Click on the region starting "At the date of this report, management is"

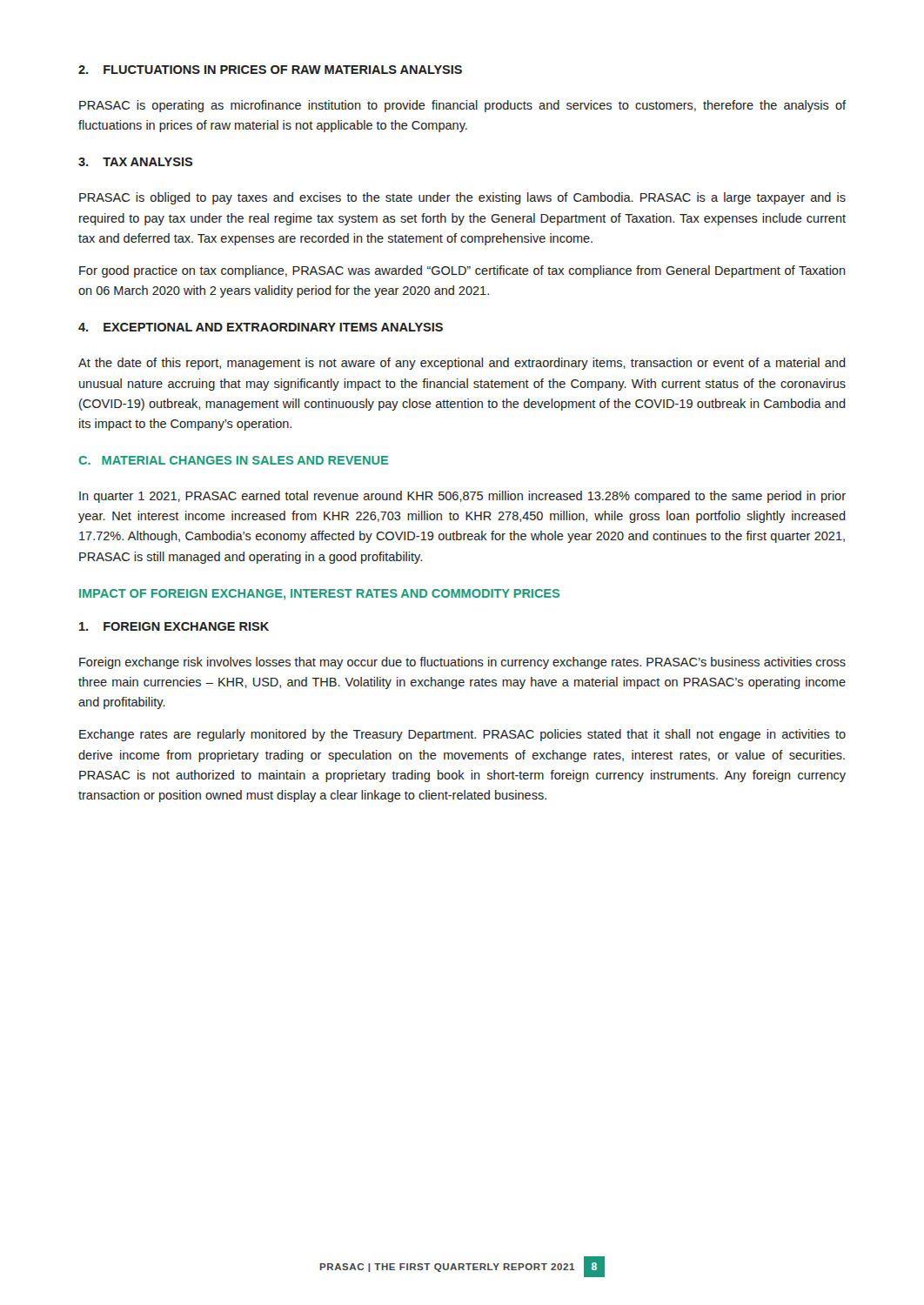pos(462,394)
